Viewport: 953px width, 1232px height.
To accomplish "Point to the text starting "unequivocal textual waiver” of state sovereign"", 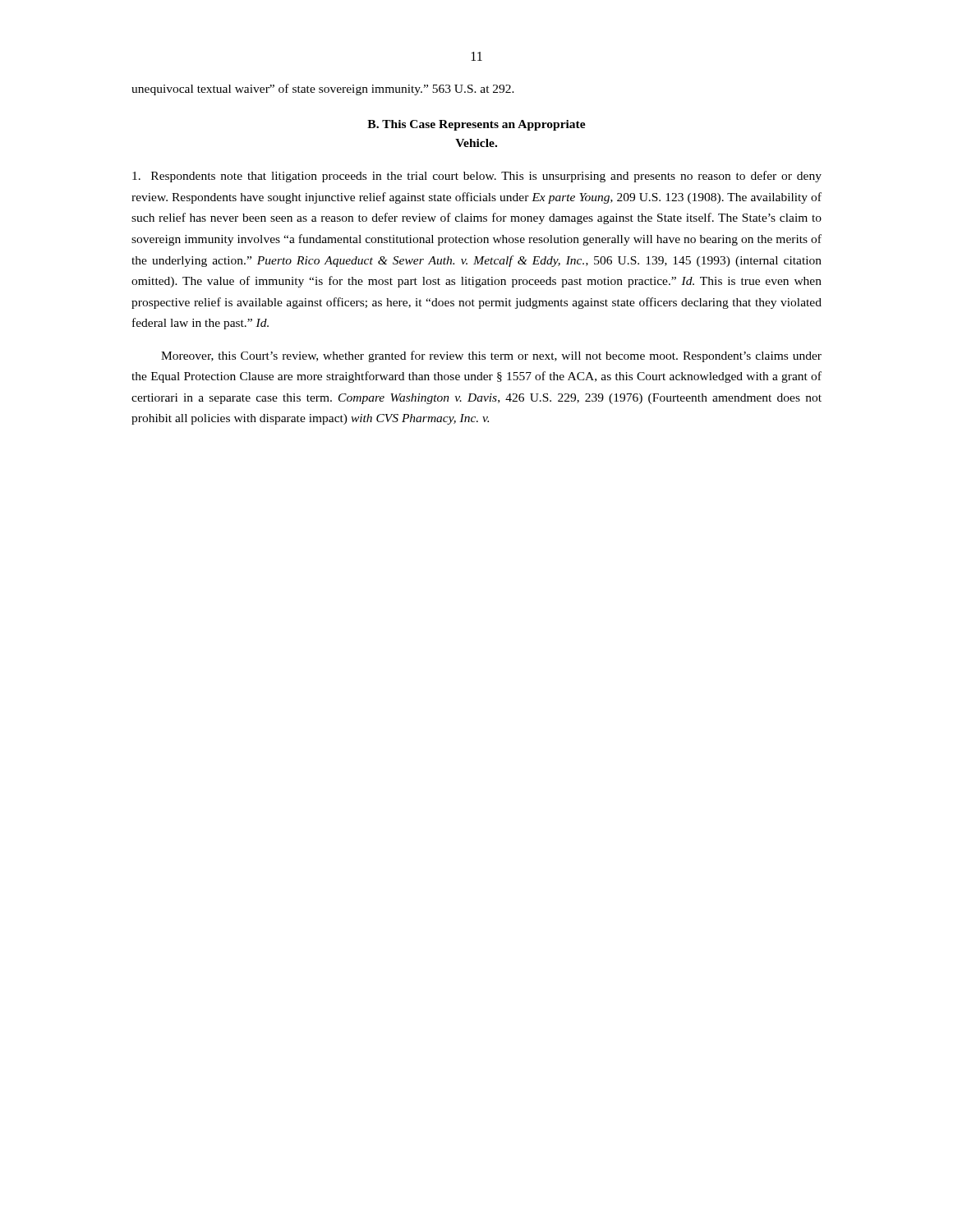I will pos(323,88).
